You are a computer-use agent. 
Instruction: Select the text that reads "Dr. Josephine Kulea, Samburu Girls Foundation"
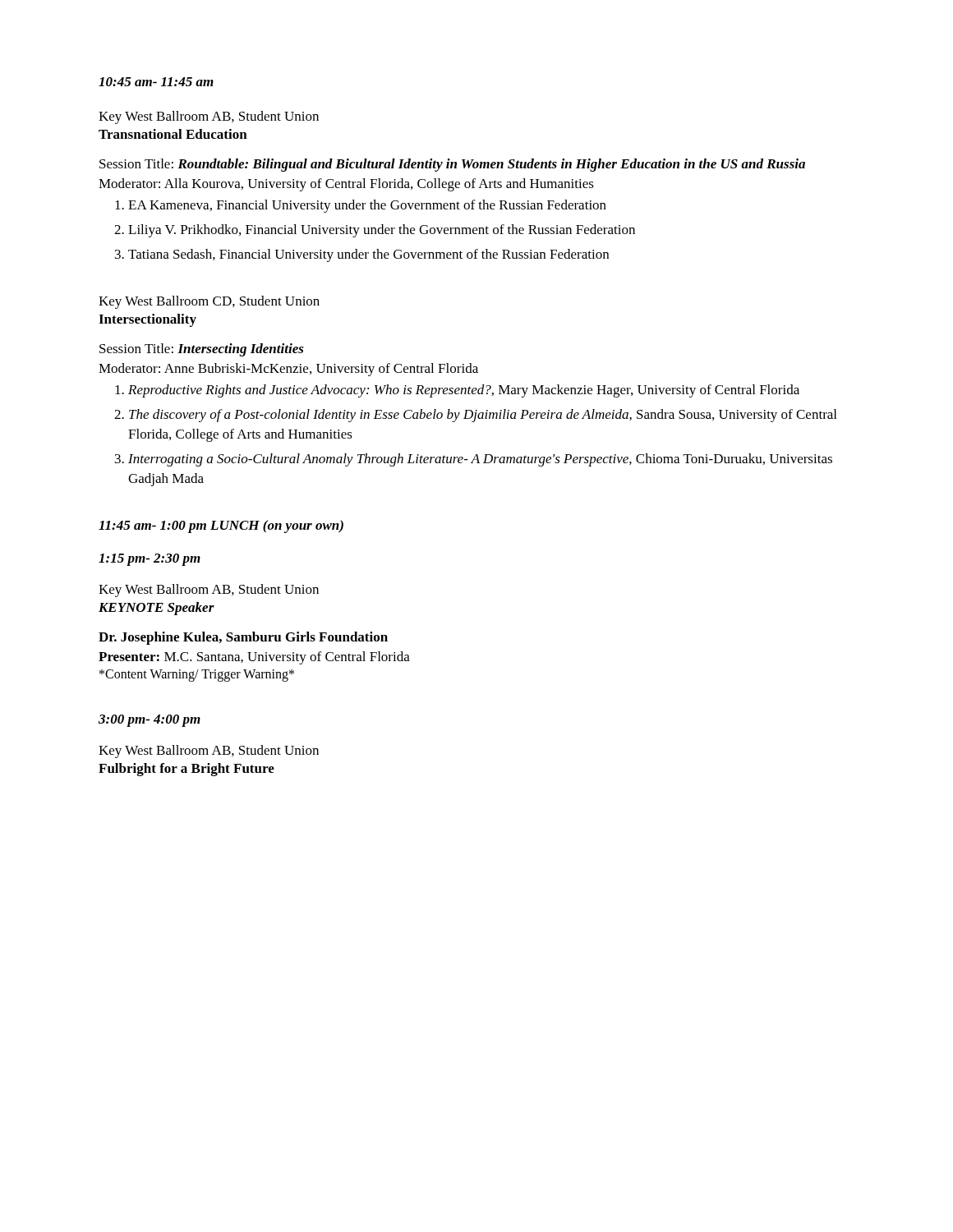[x=243, y=637]
